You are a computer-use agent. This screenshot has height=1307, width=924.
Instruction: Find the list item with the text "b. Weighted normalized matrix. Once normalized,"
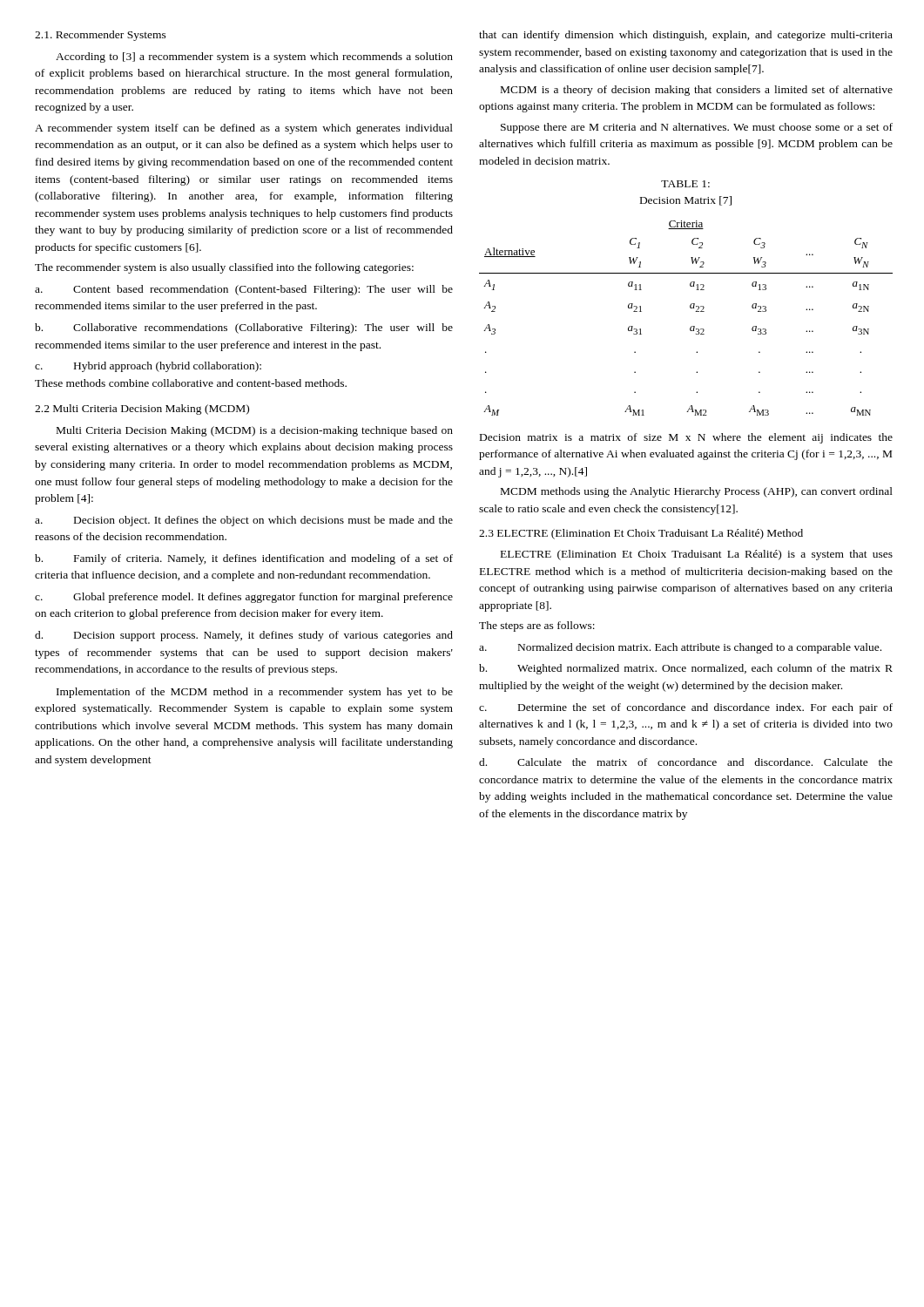pos(686,676)
